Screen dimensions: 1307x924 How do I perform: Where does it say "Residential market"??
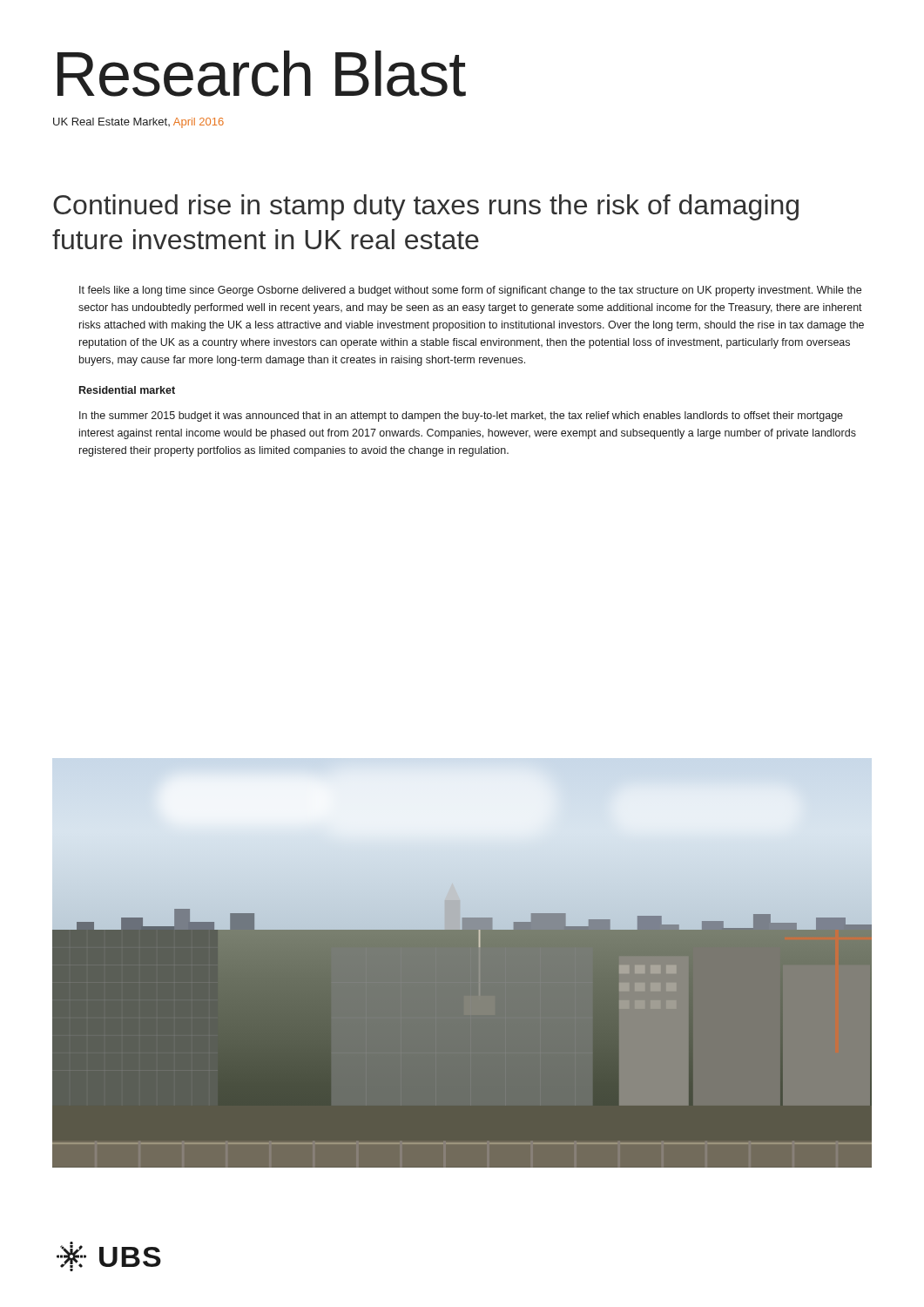pos(127,390)
